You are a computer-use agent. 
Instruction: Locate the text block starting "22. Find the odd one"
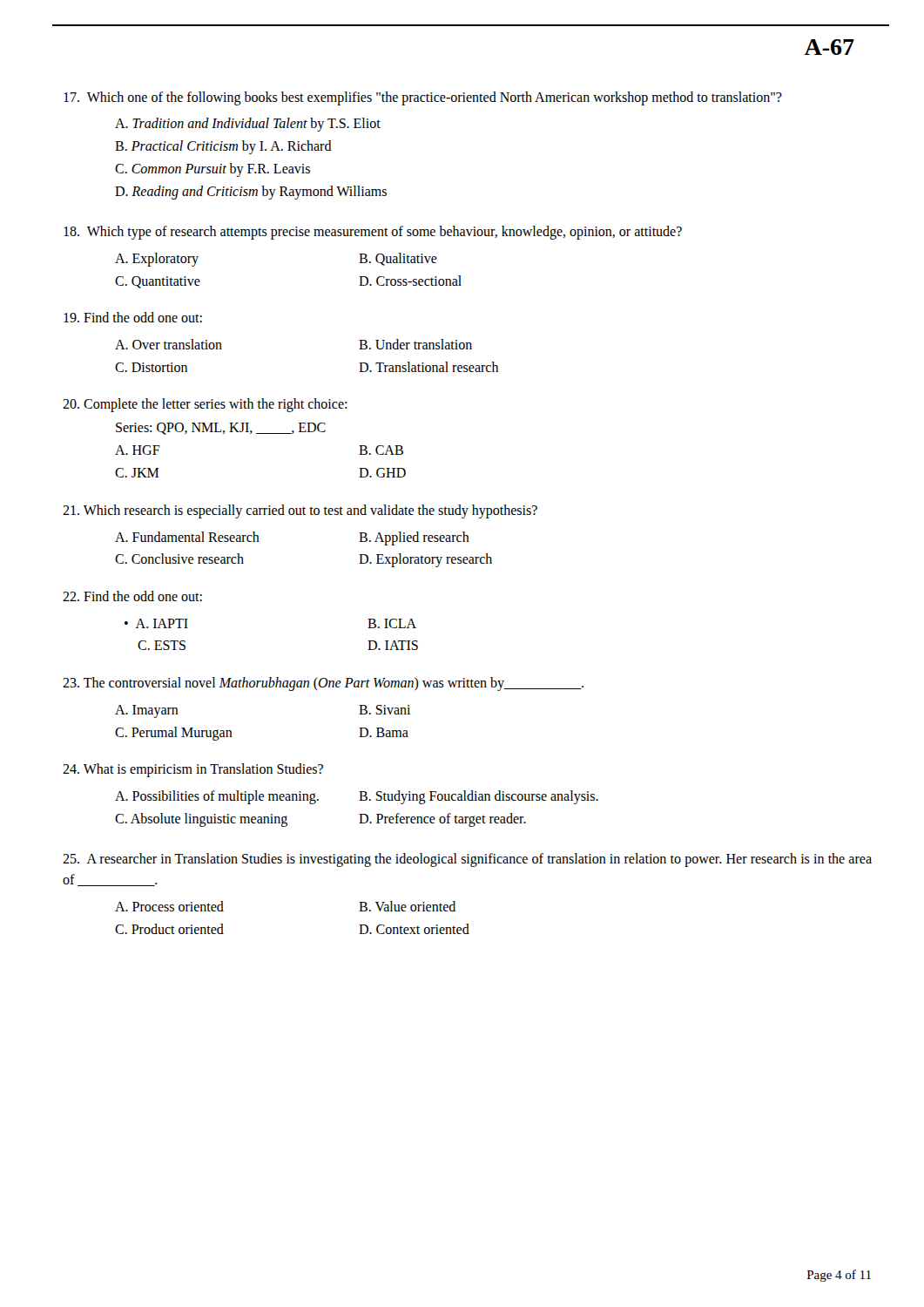pos(132,596)
